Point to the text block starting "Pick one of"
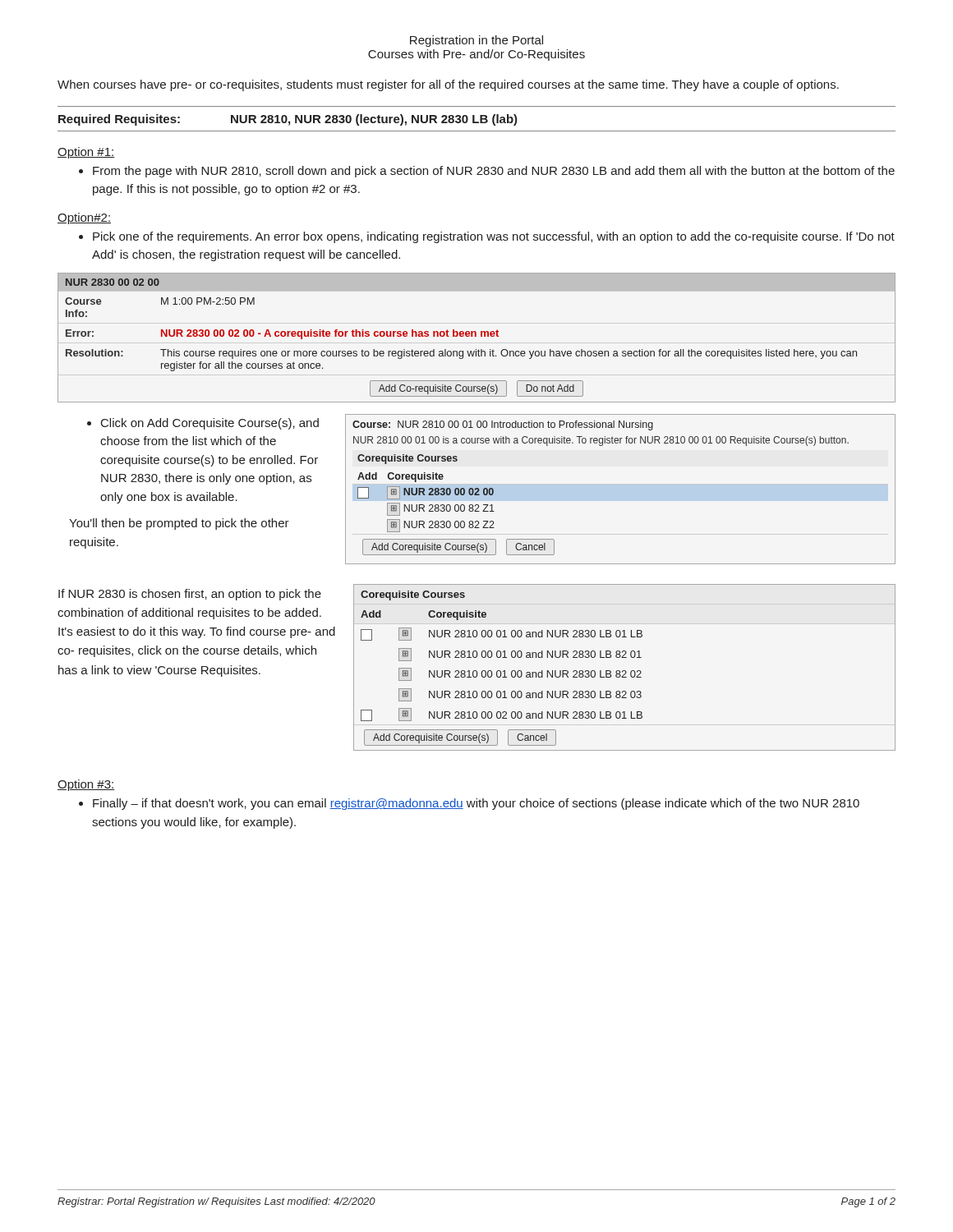 click(485, 246)
